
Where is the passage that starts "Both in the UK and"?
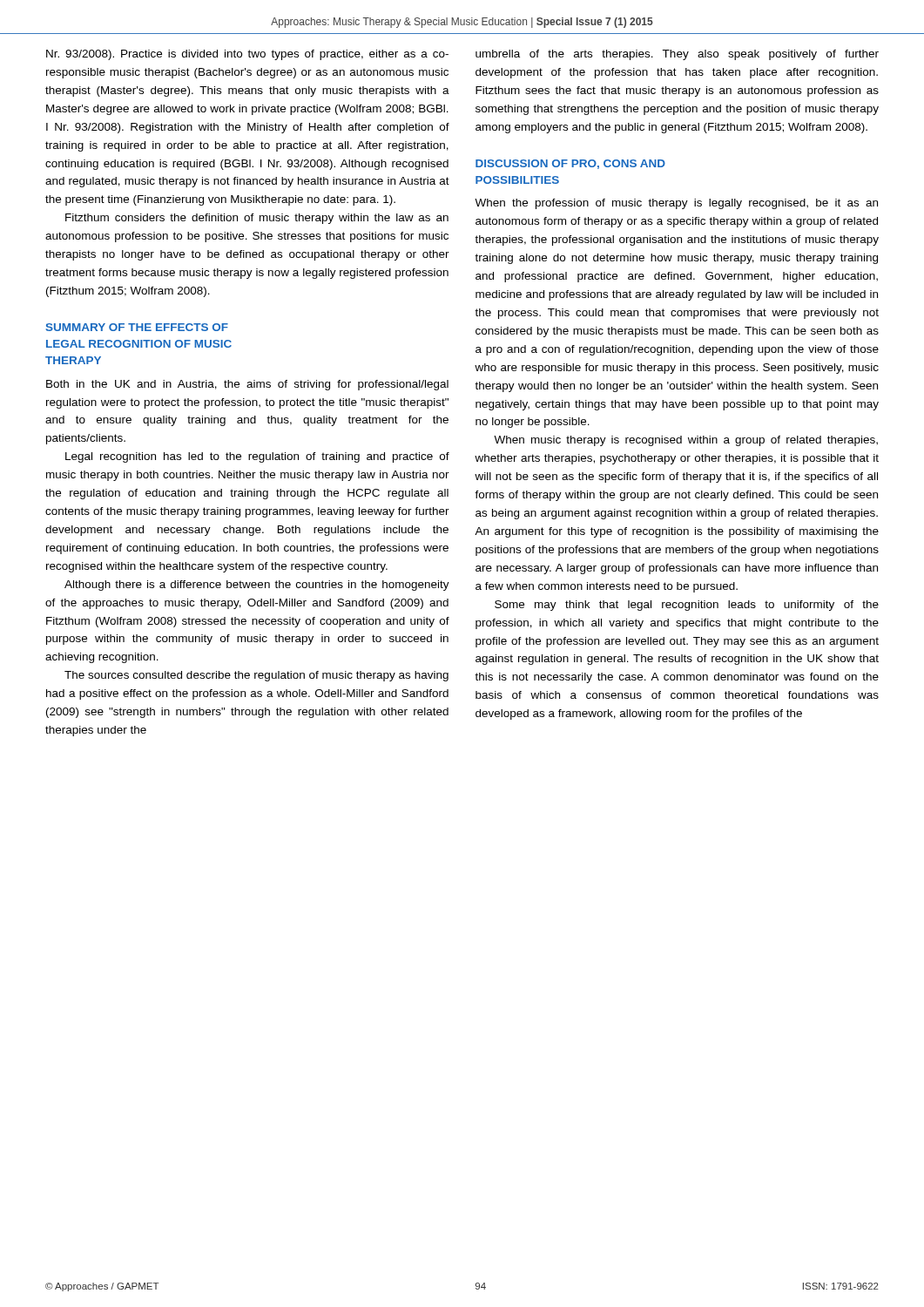[x=247, y=412]
